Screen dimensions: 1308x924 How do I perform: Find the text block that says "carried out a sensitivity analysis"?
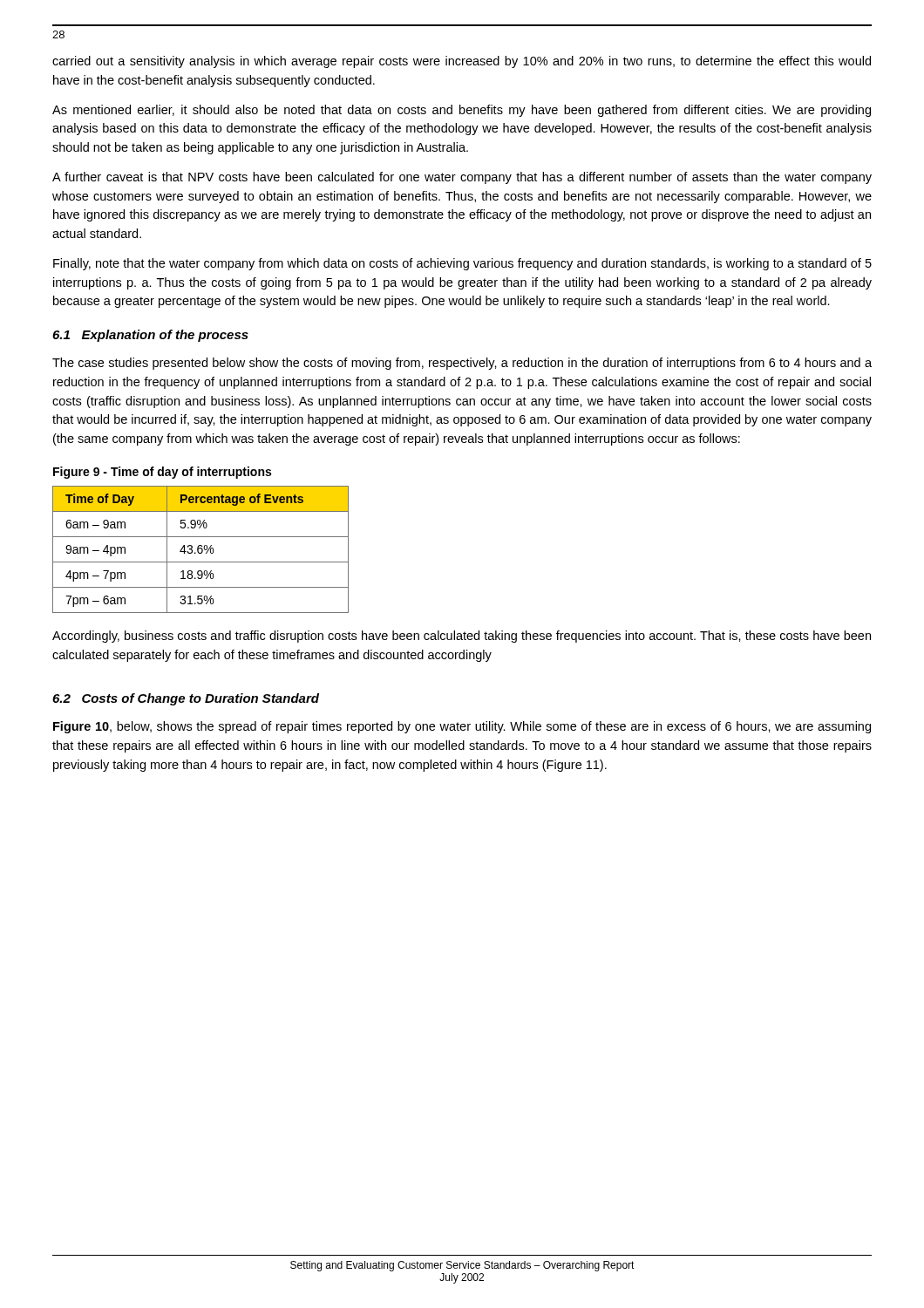(462, 71)
